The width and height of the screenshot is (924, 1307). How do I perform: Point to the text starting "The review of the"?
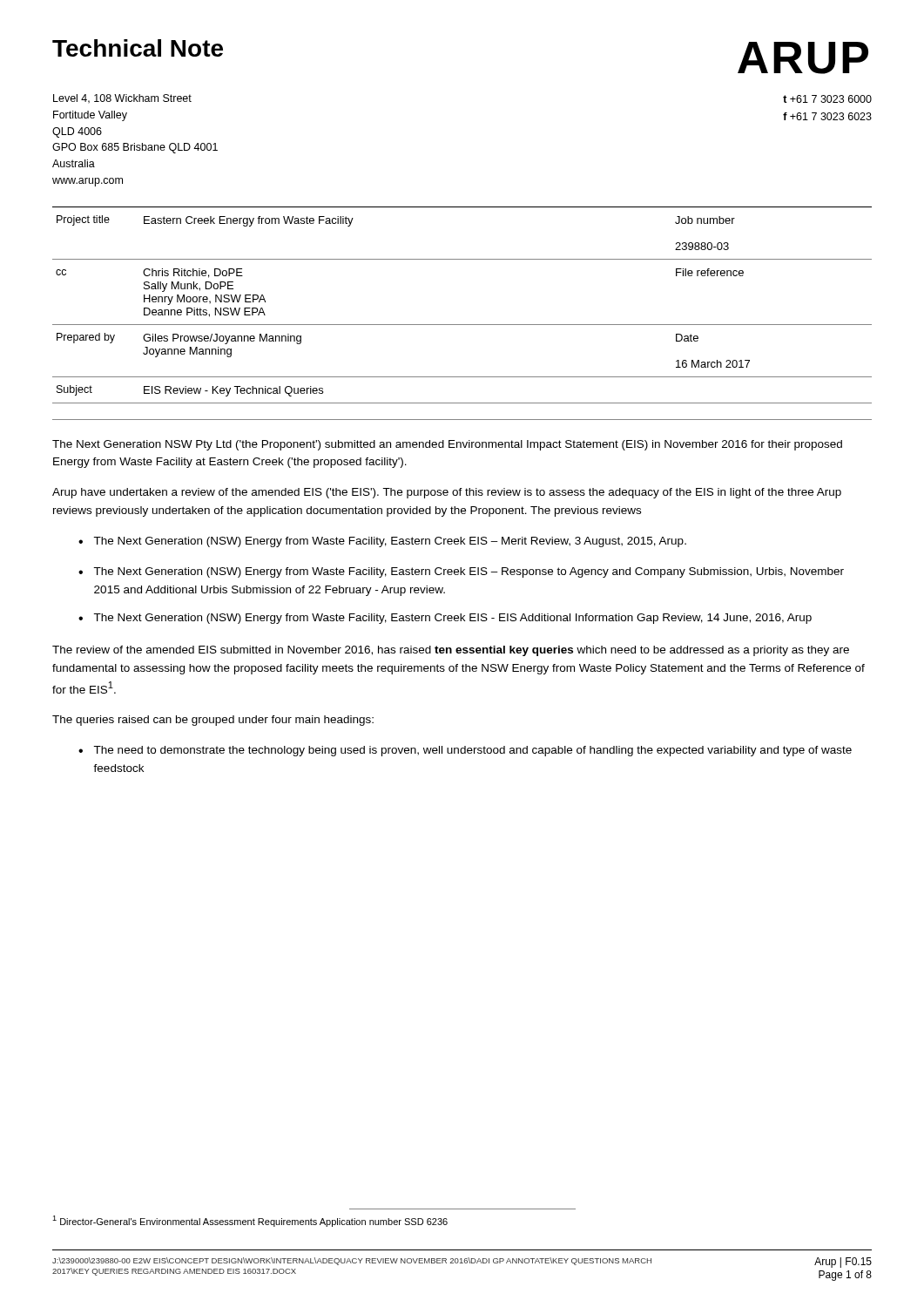(x=458, y=669)
